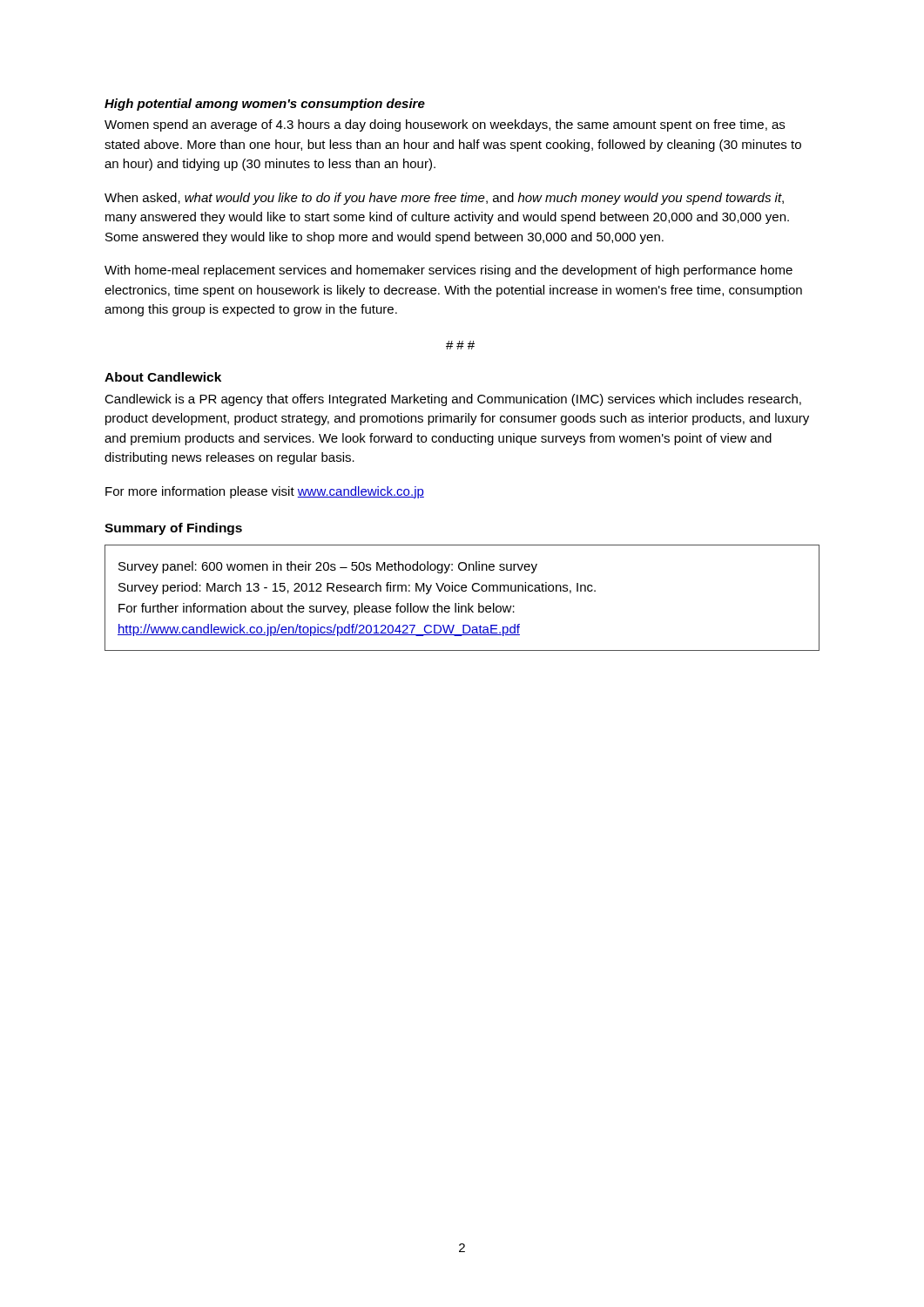Find the text block with the text "For more information please"
The width and height of the screenshot is (924, 1307).
264,491
